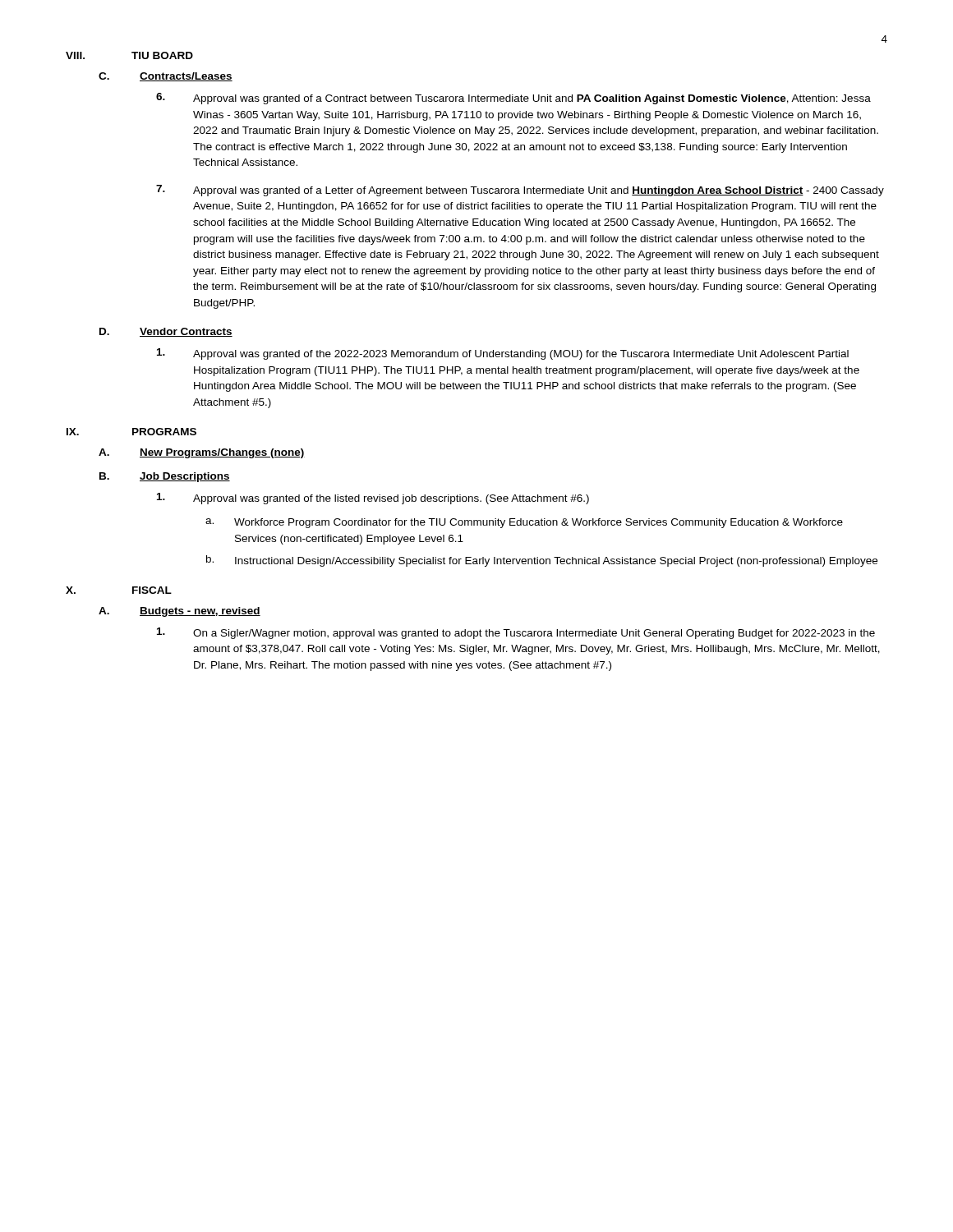
Task: Point to the text starting "7. Approval was"
Action: coord(522,246)
